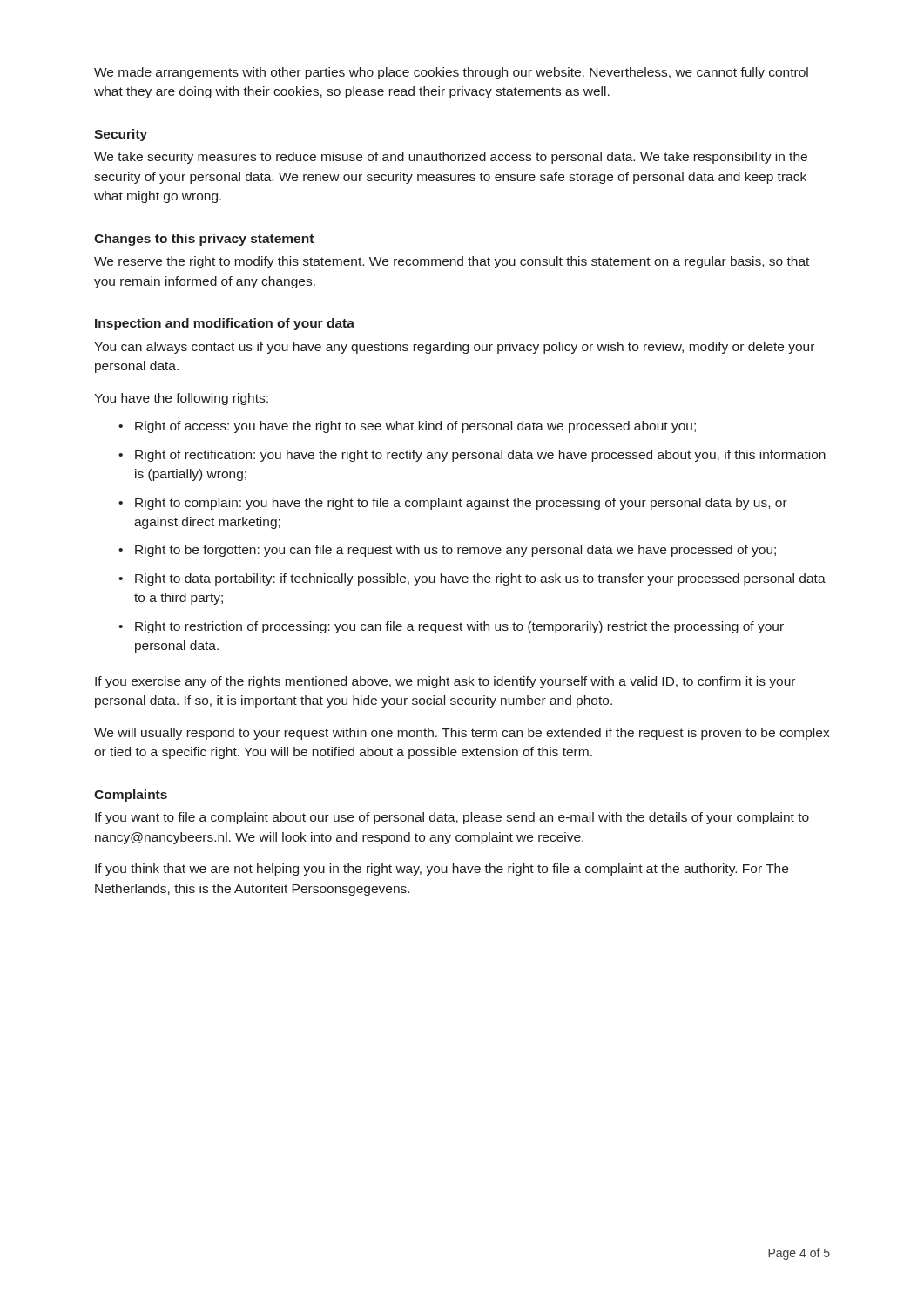Find the block starting "Changes to this"
Screen dimensions: 1307x924
coord(204,238)
